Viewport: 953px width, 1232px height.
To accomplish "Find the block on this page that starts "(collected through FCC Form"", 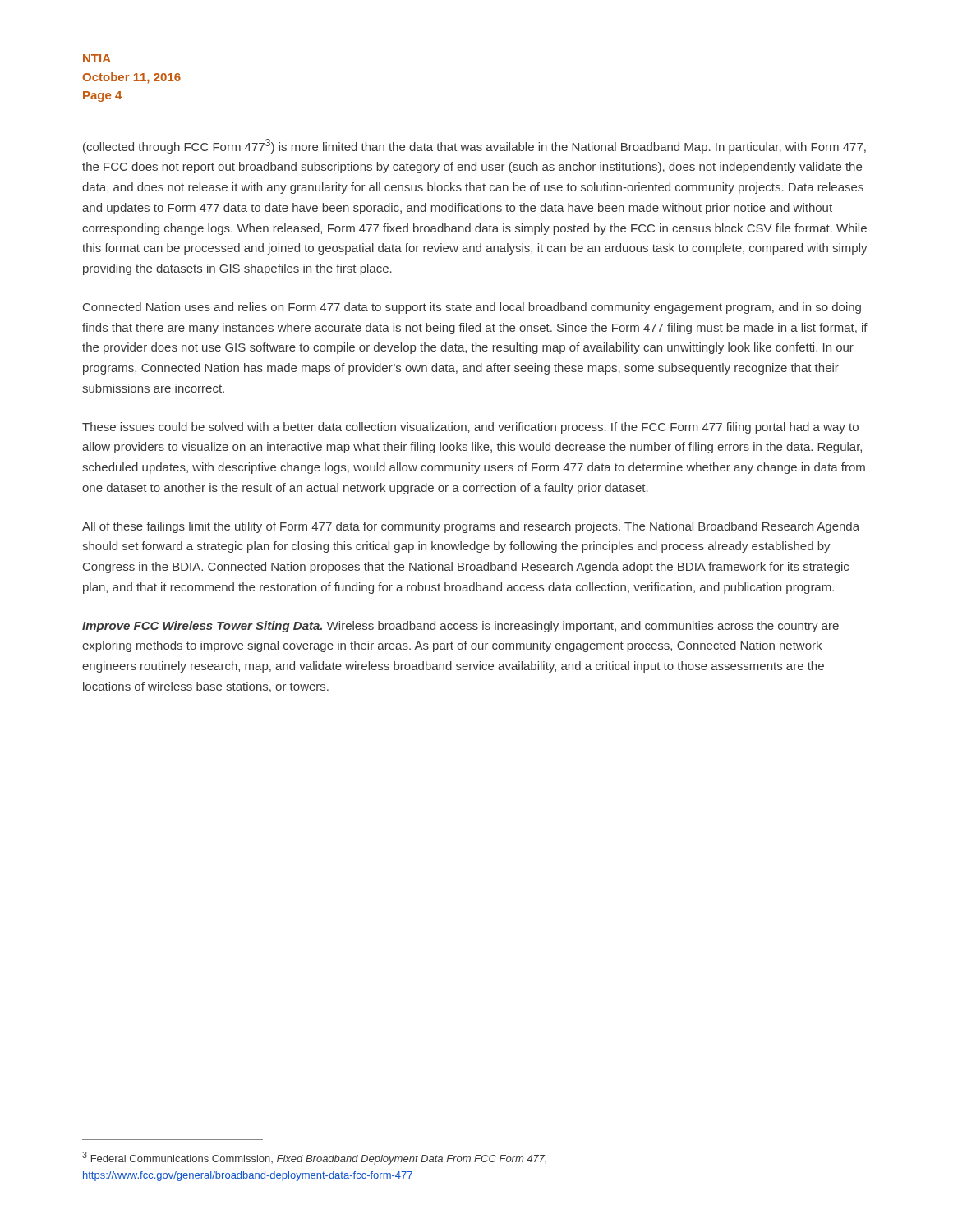I will (x=475, y=206).
